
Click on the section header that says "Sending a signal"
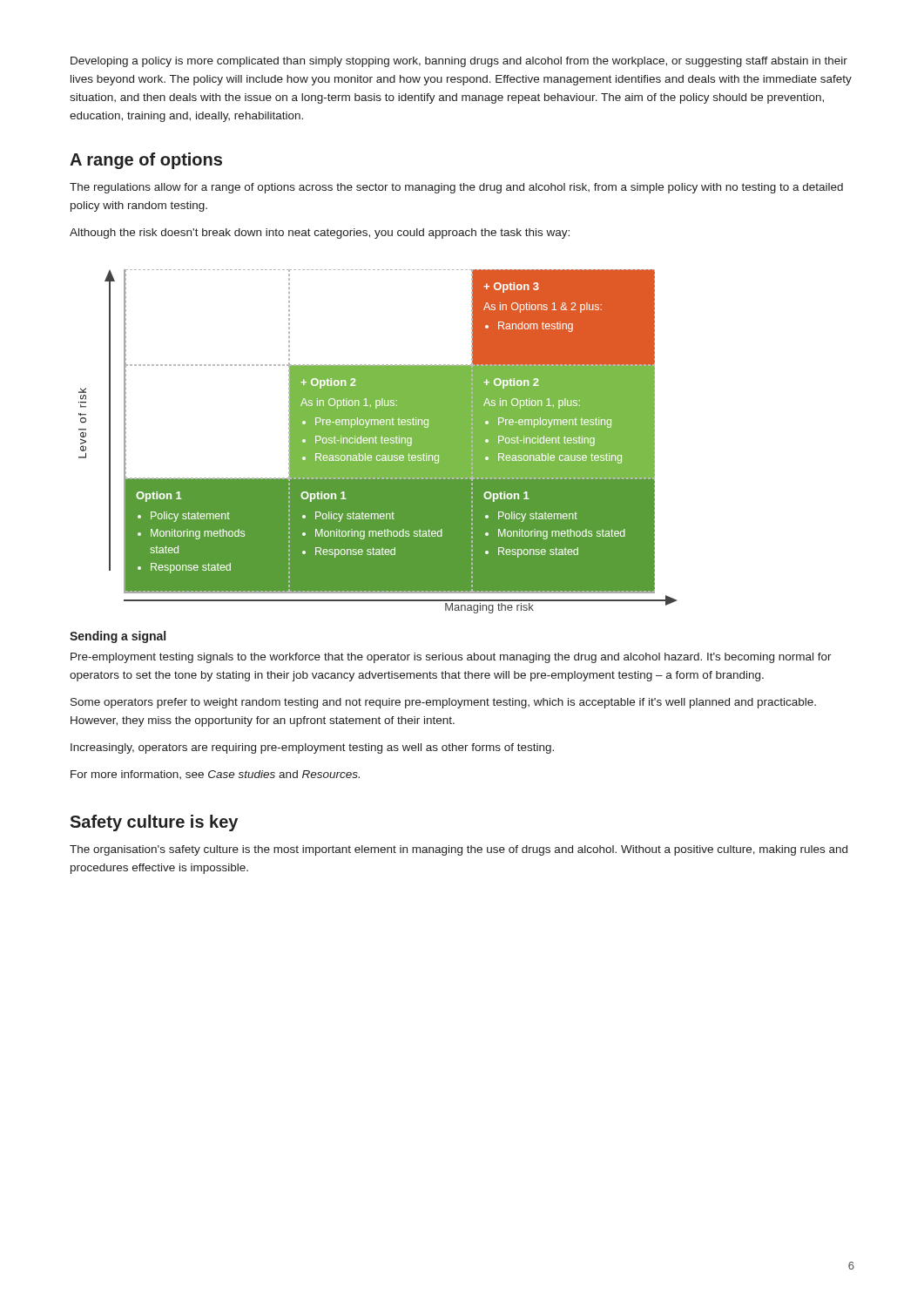point(118,636)
